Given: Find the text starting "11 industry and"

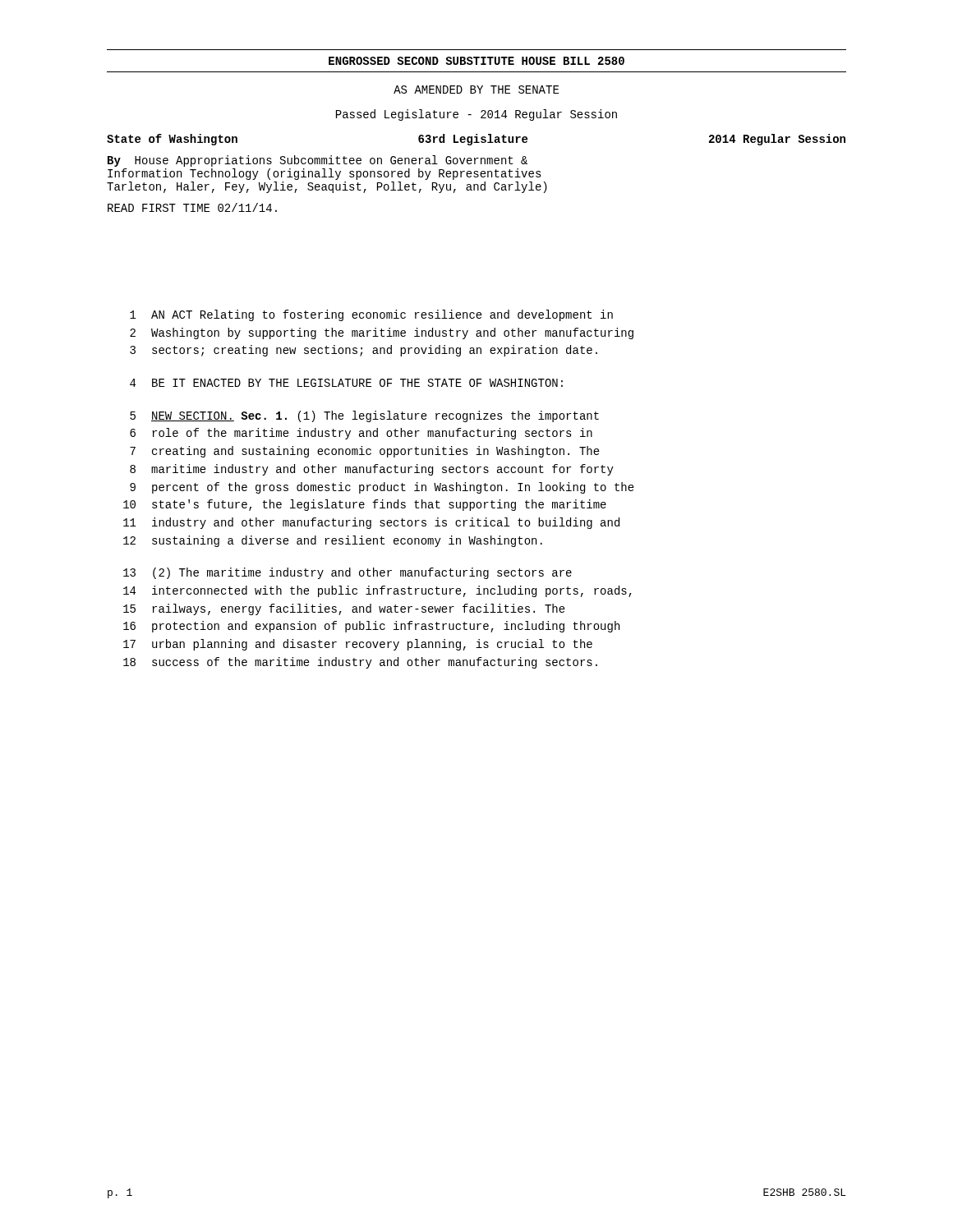Looking at the screenshot, I should click(476, 524).
